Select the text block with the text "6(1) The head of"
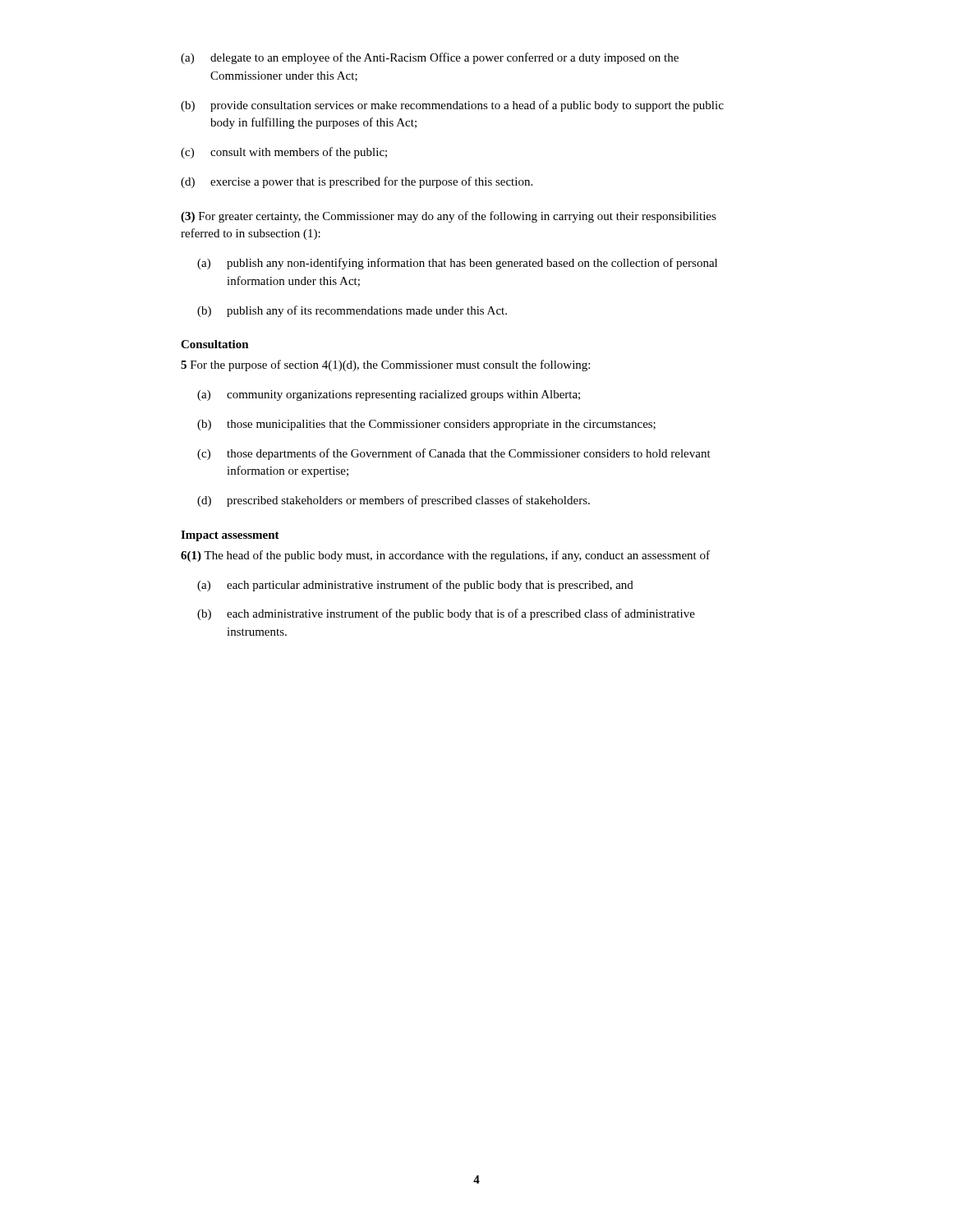 (x=445, y=555)
